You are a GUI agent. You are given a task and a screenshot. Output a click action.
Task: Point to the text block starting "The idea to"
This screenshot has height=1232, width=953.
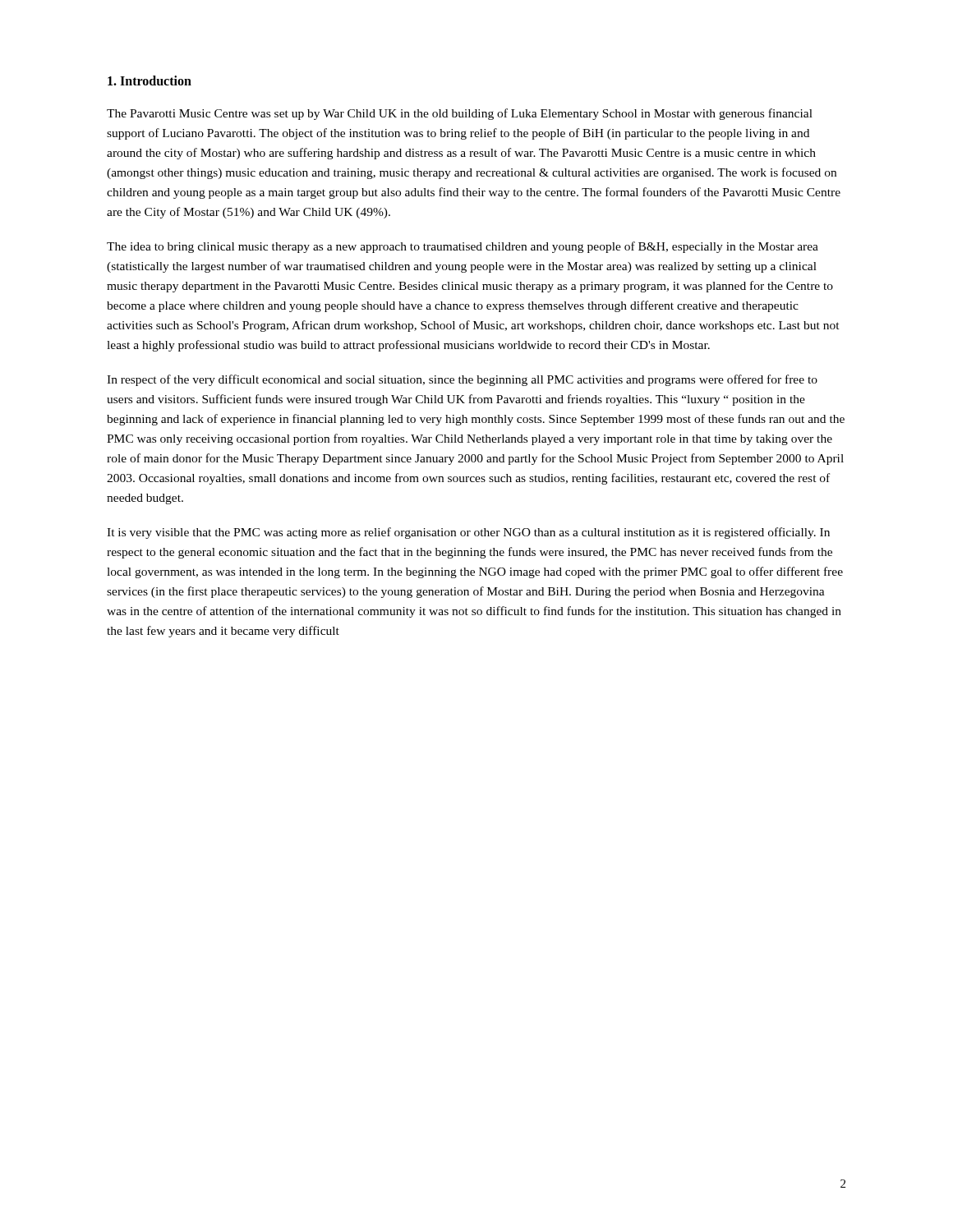coord(473,295)
